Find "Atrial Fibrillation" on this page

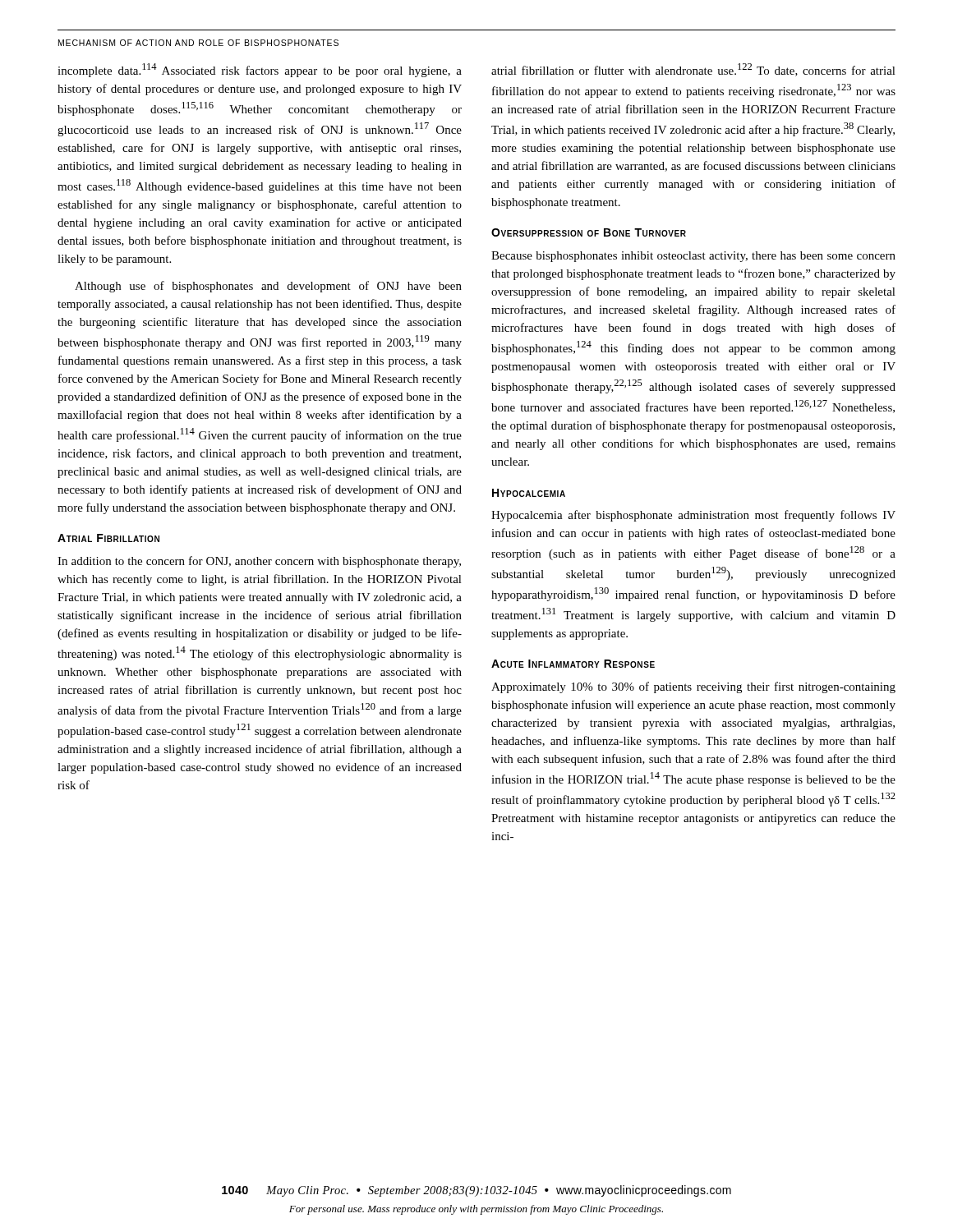click(108, 538)
